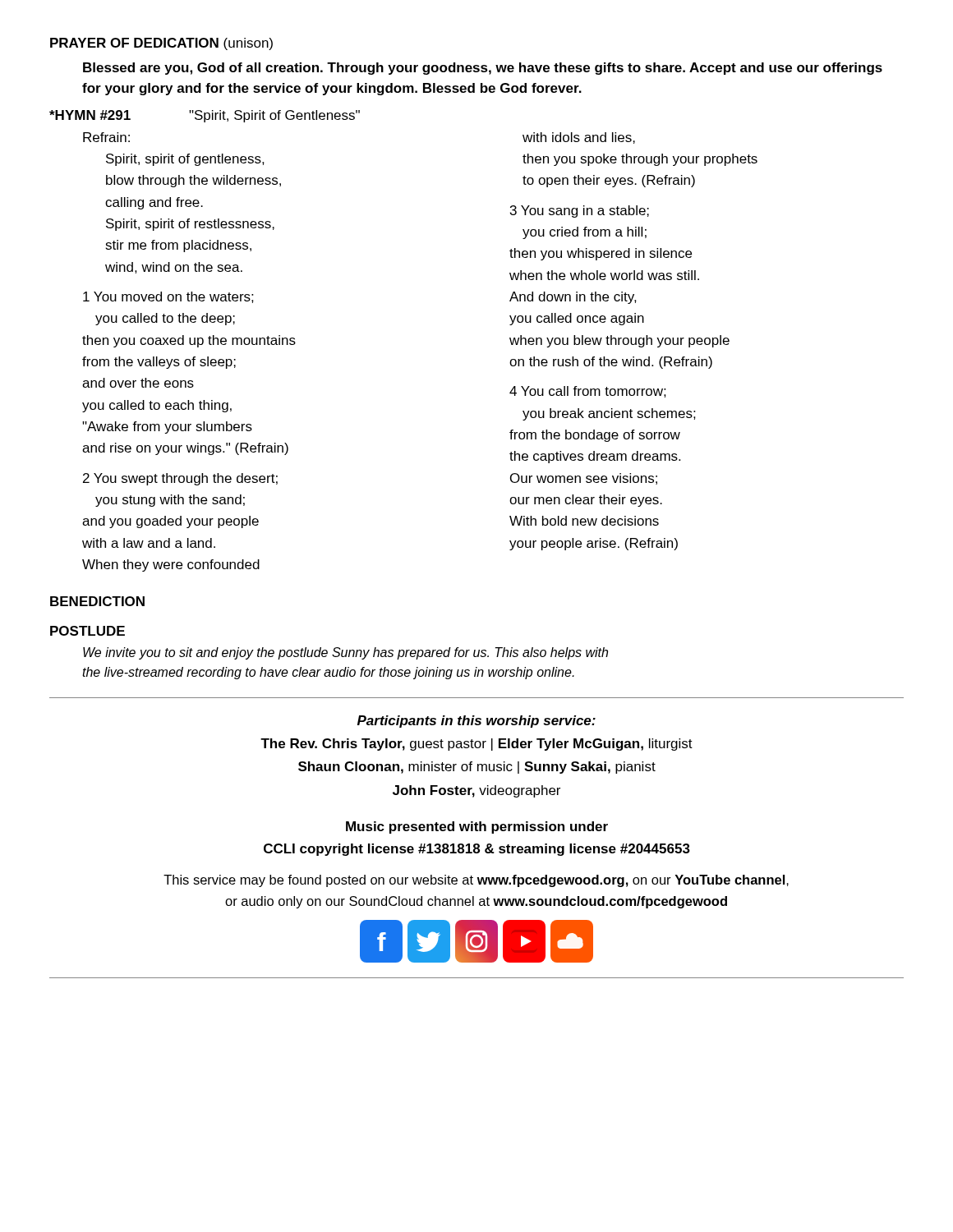Viewport: 953px width, 1232px height.
Task: Point to the block beginning "Blessed are you,"
Action: (482, 78)
